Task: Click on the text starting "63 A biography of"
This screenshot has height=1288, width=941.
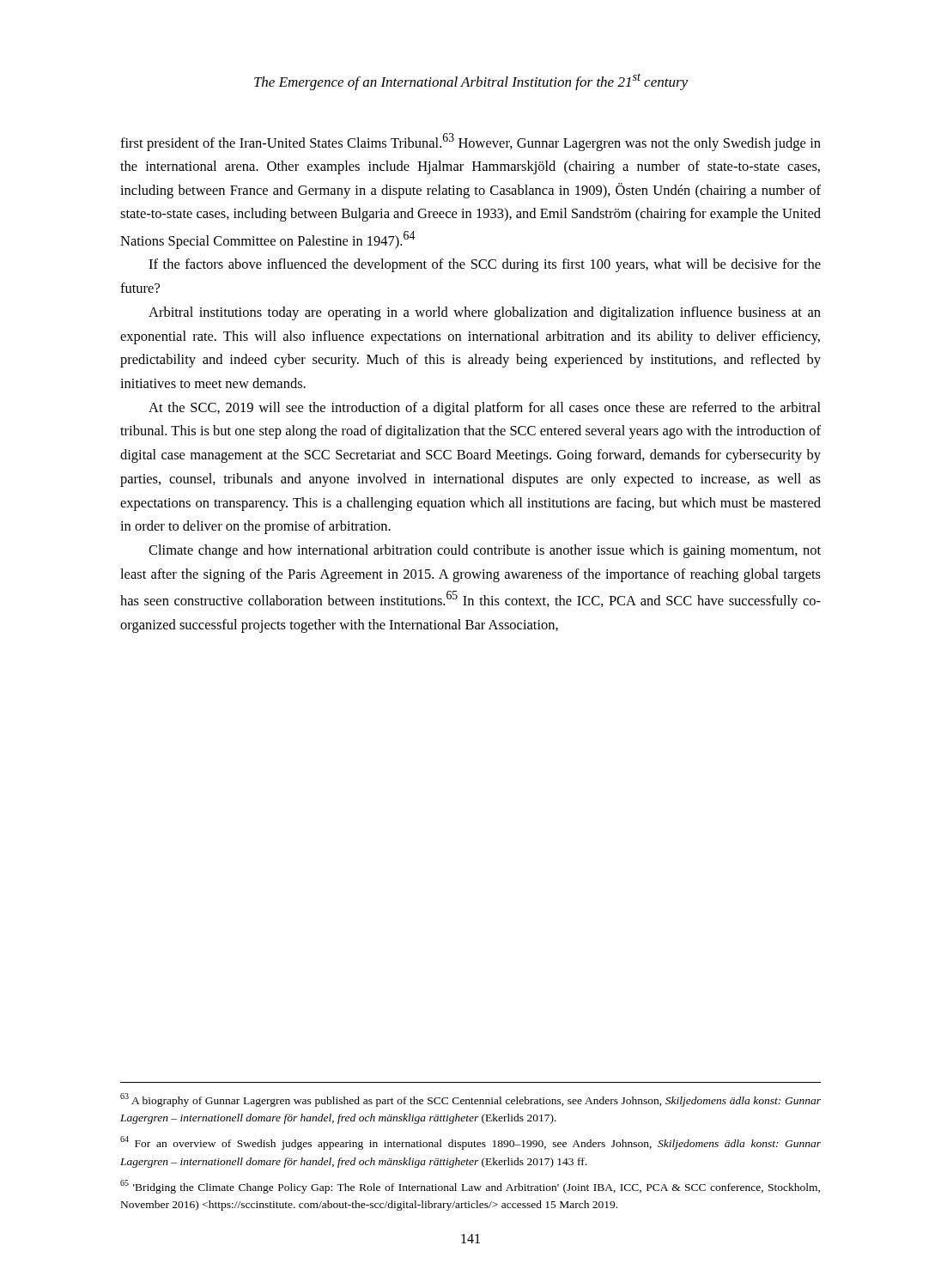Action: (x=470, y=1108)
